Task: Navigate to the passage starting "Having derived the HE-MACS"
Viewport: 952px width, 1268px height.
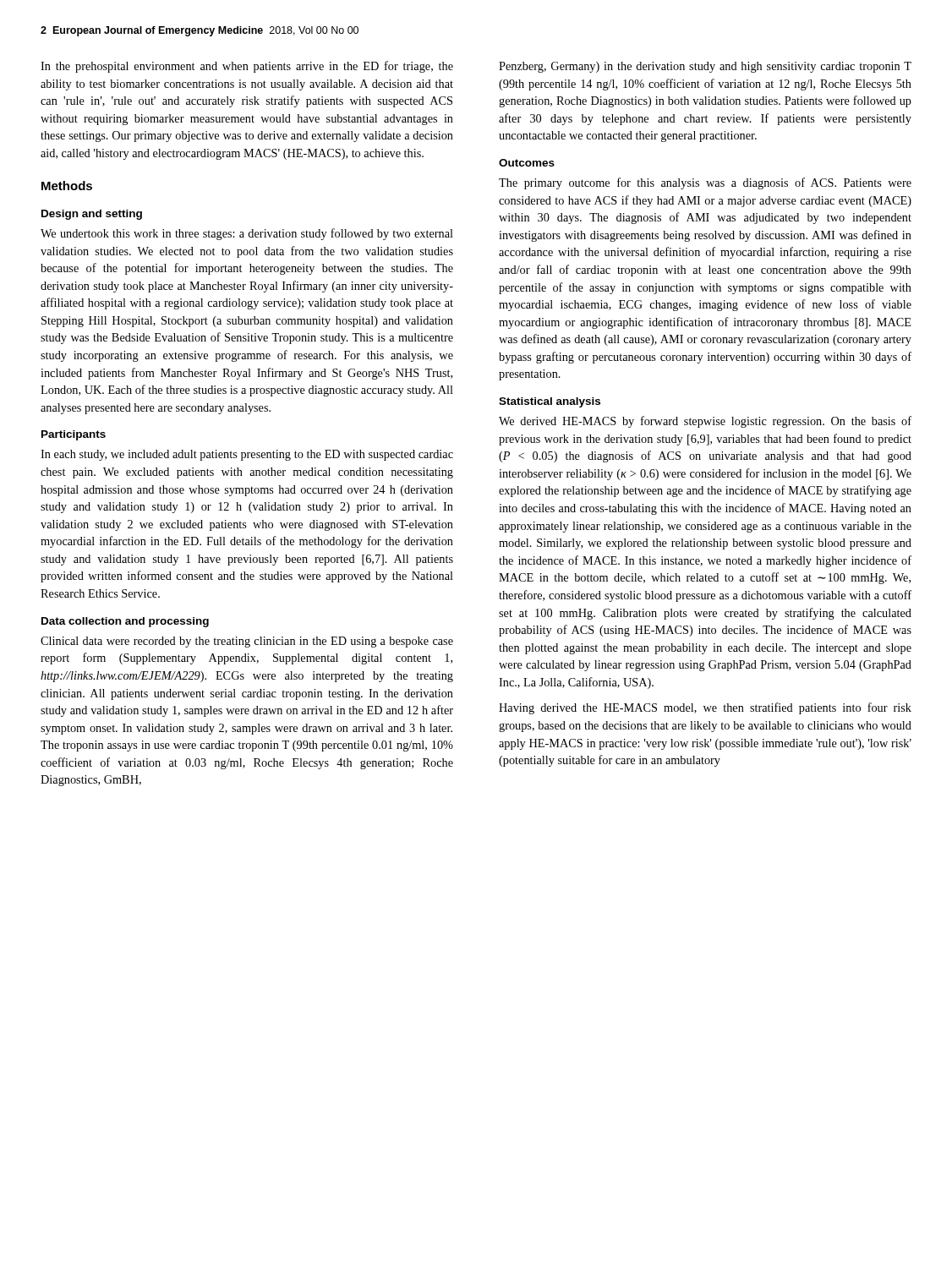Action: [x=705, y=734]
